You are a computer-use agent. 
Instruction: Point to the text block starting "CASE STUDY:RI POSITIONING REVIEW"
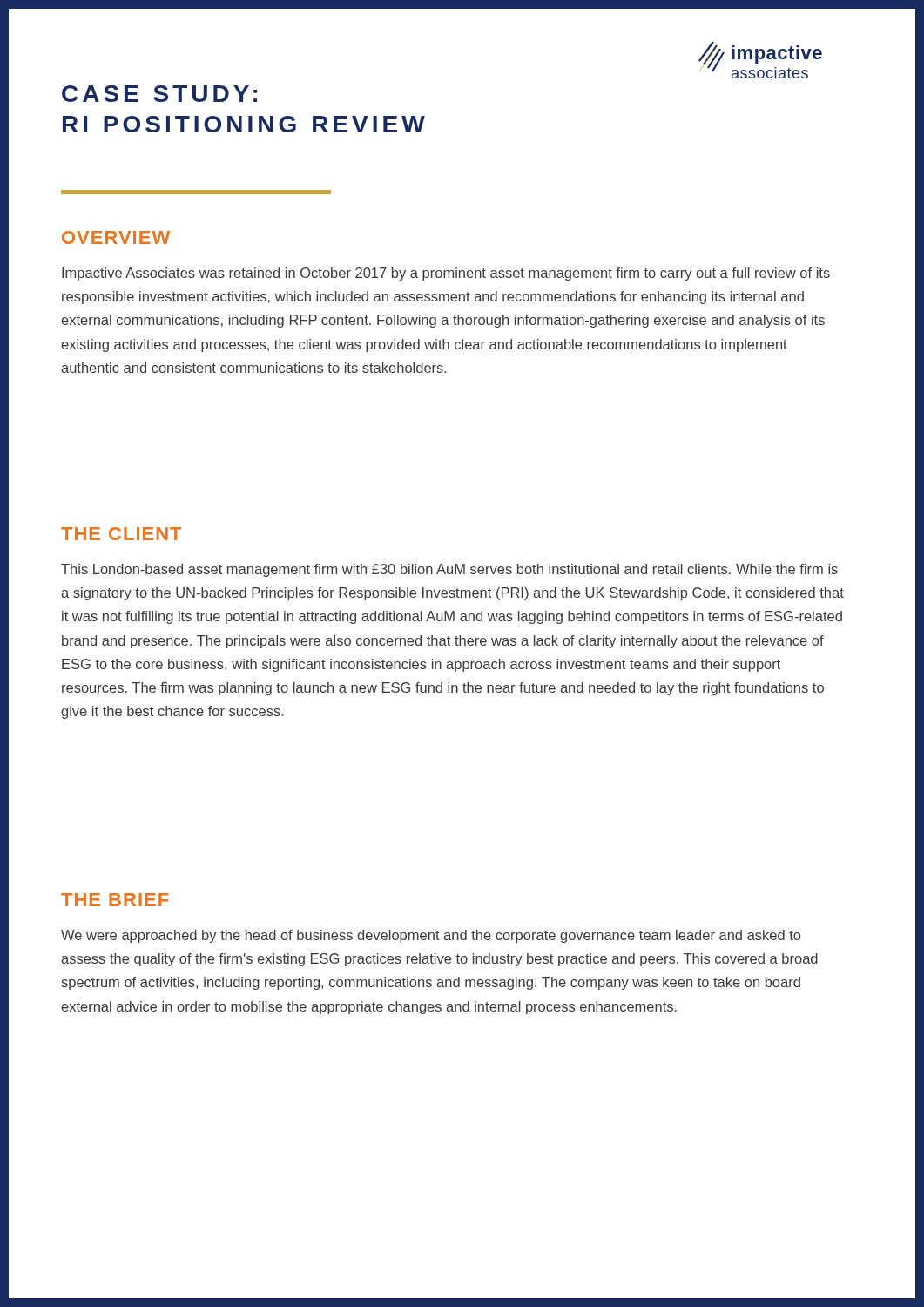(x=245, y=109)
